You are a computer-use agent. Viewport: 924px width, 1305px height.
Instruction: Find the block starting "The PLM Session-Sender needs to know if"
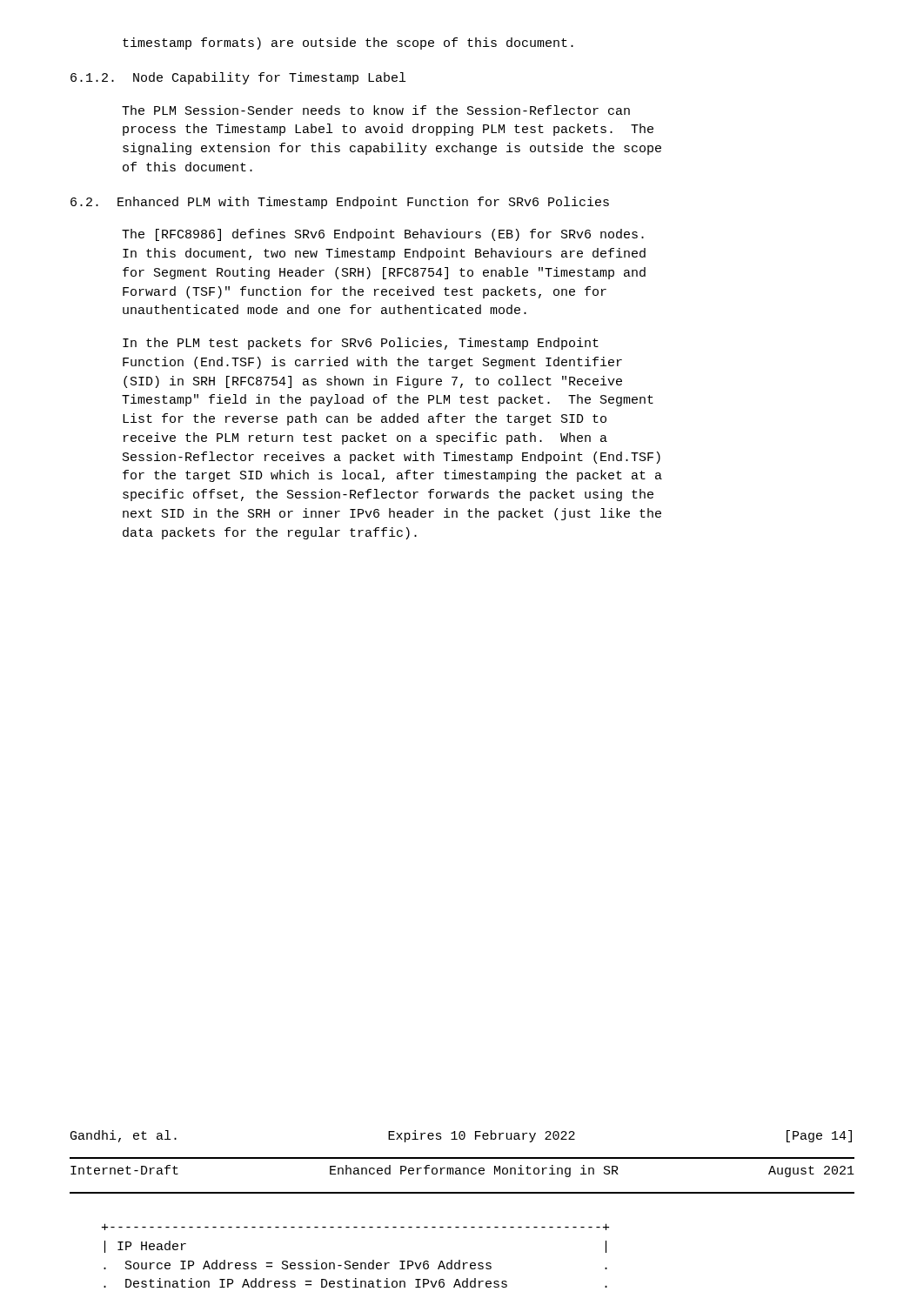point(392,140)
